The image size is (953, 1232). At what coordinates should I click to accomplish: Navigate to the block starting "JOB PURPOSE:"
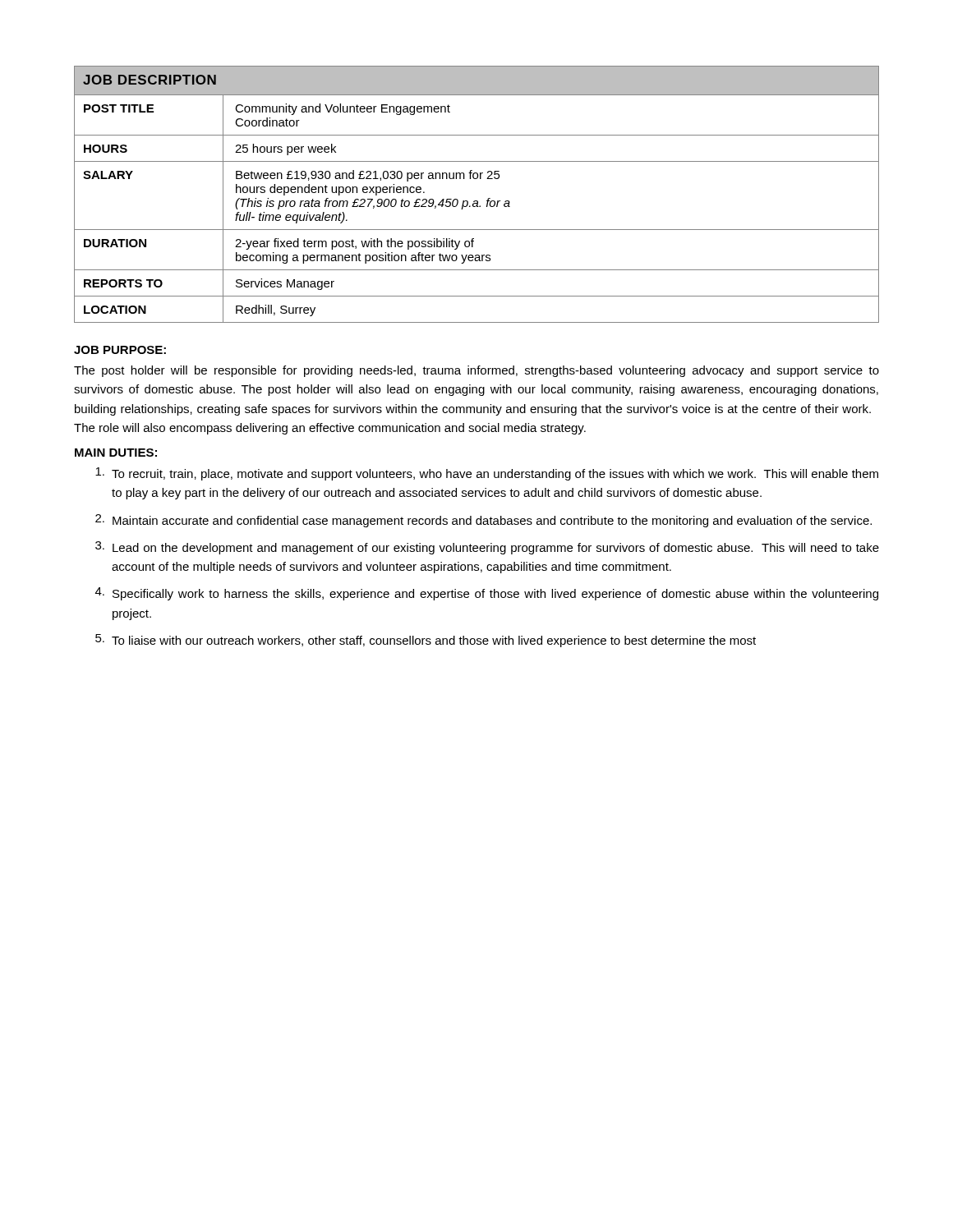pyautogui.click(x=121, y=349)
